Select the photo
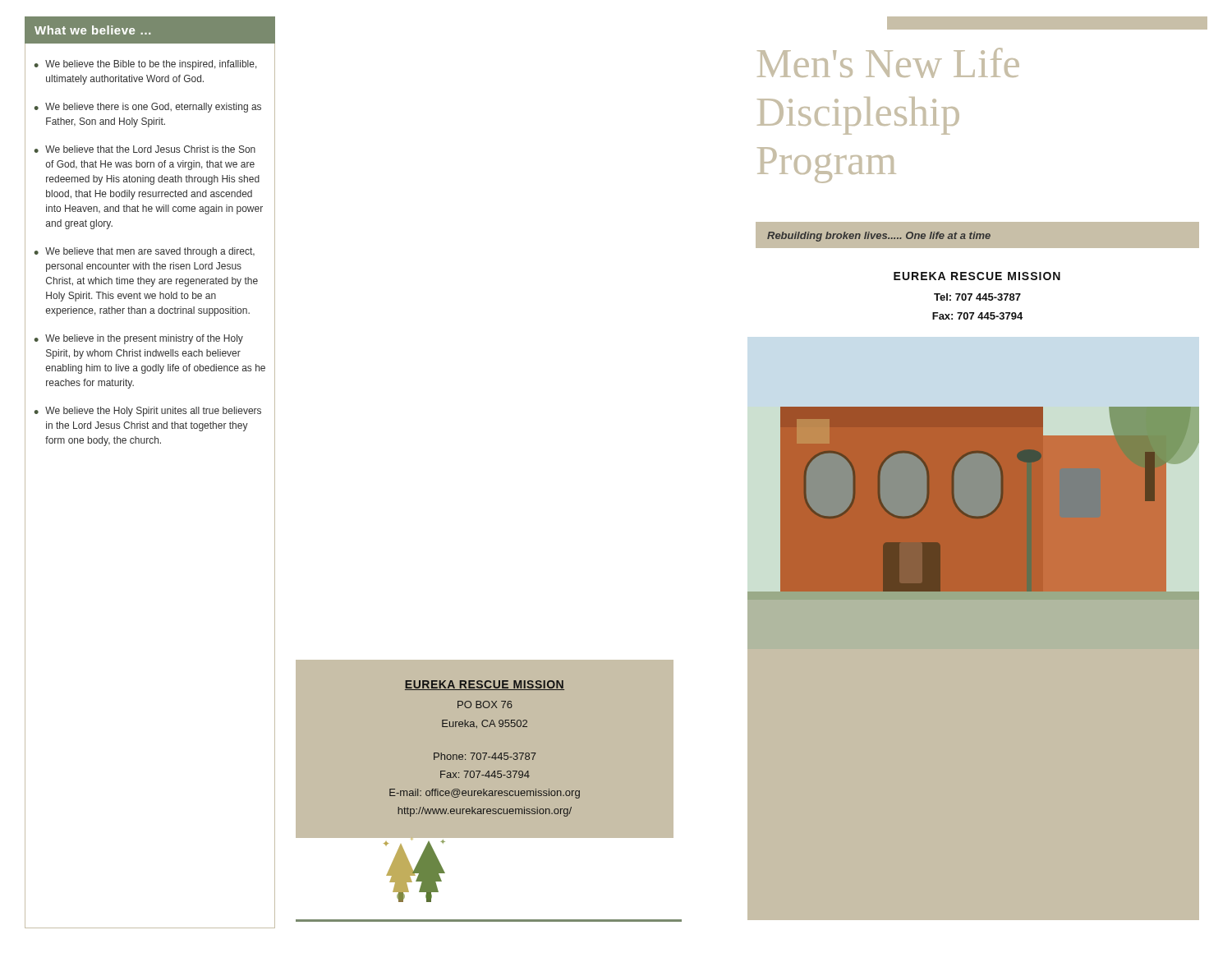This screenshot has height=953, width=1232. tap(973, 628)
